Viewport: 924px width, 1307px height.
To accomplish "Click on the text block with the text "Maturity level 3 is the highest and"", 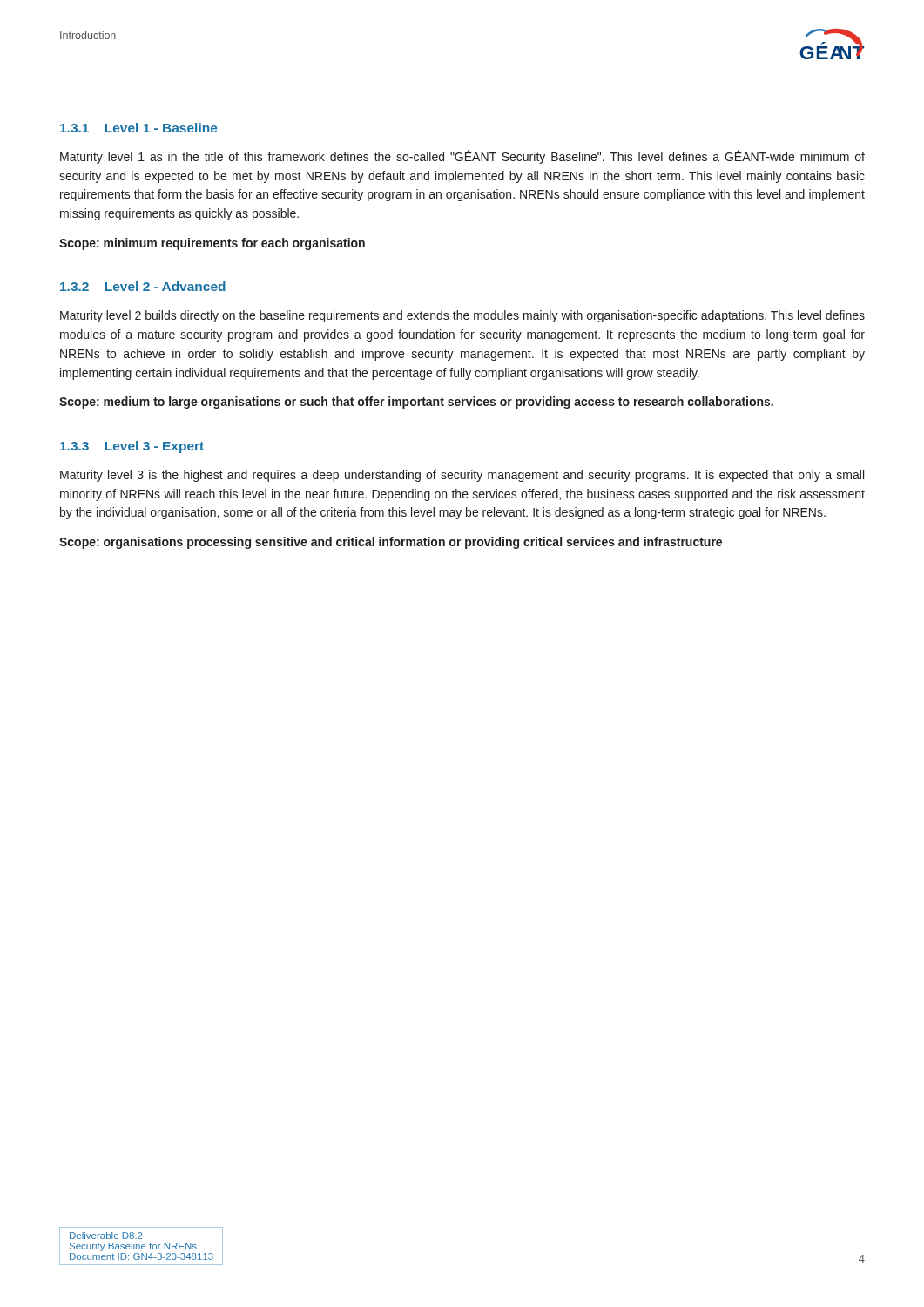I will 462,494.
